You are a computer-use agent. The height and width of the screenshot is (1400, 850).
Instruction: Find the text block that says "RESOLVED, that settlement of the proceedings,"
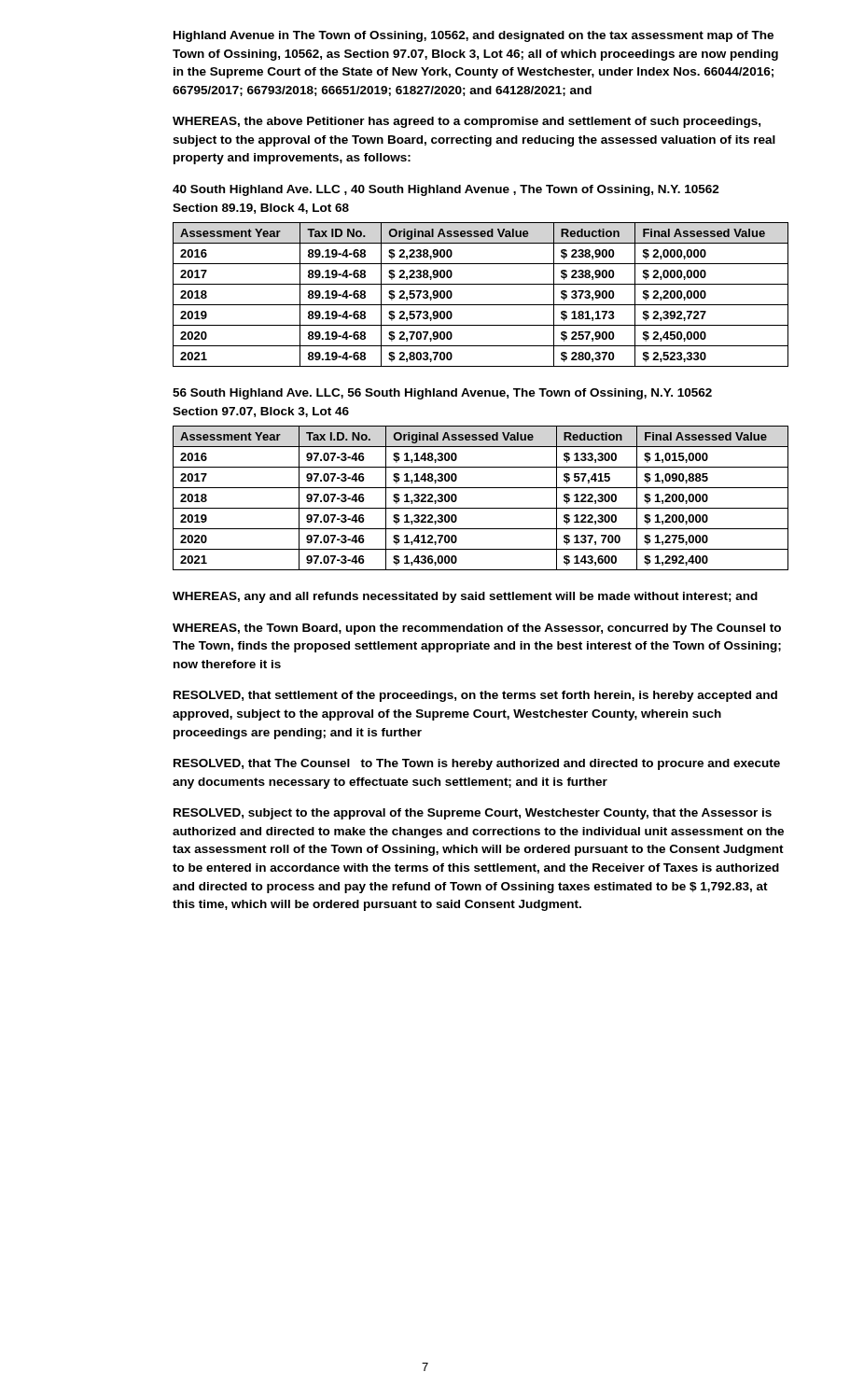[x=475, y=714]
